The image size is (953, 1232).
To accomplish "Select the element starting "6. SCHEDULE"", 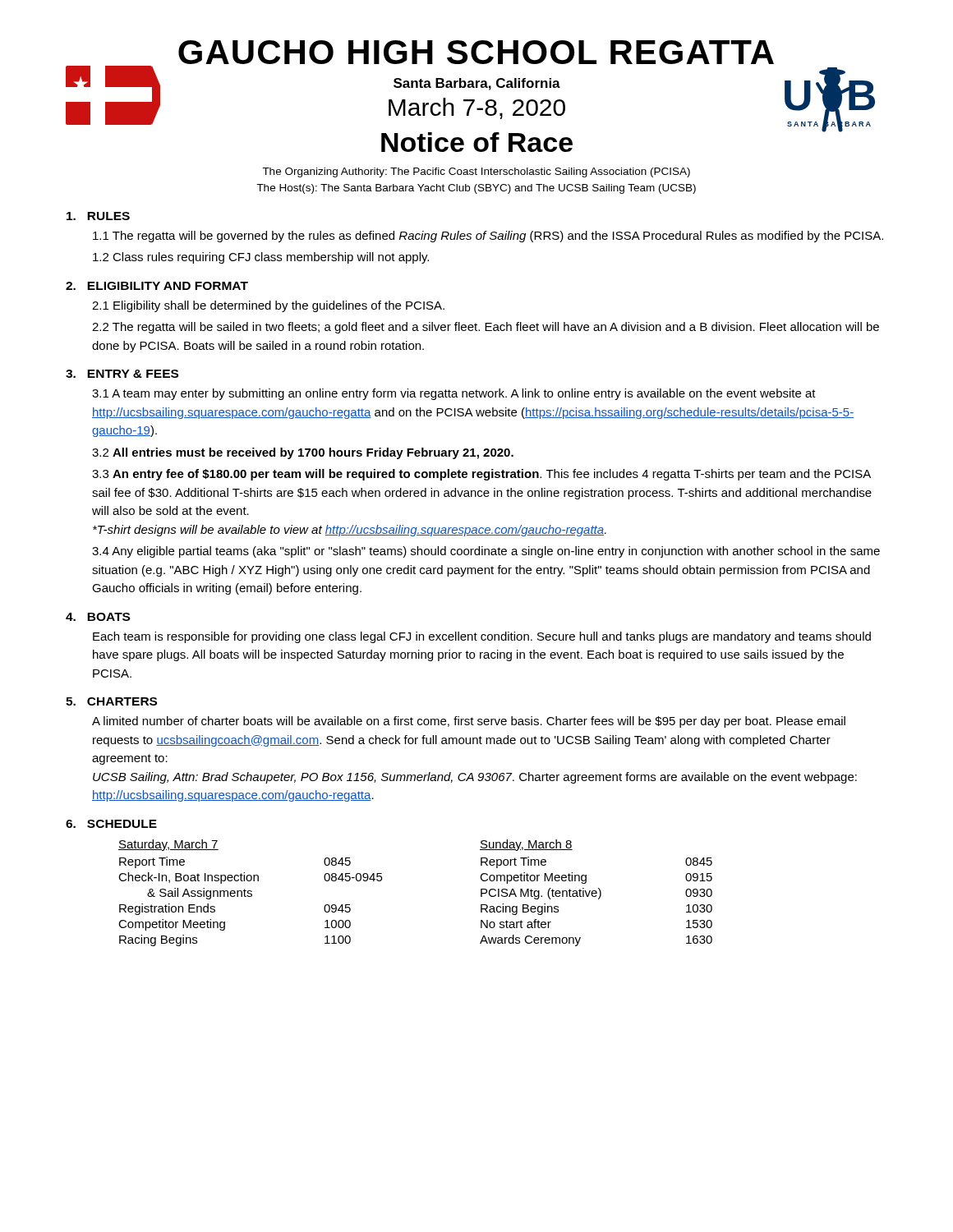I will tap(111, 823).
